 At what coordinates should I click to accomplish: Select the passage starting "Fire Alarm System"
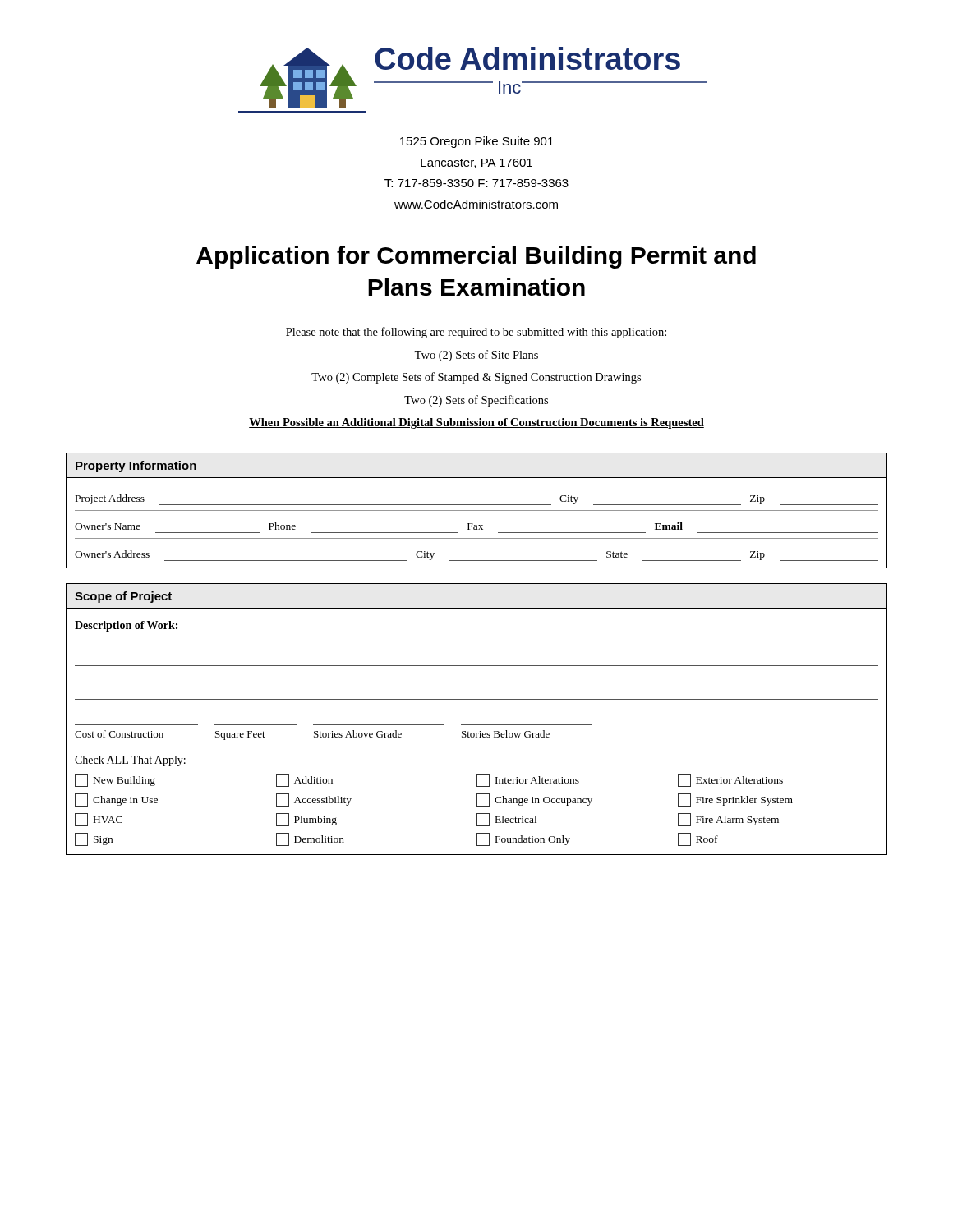tap(728, 819)
